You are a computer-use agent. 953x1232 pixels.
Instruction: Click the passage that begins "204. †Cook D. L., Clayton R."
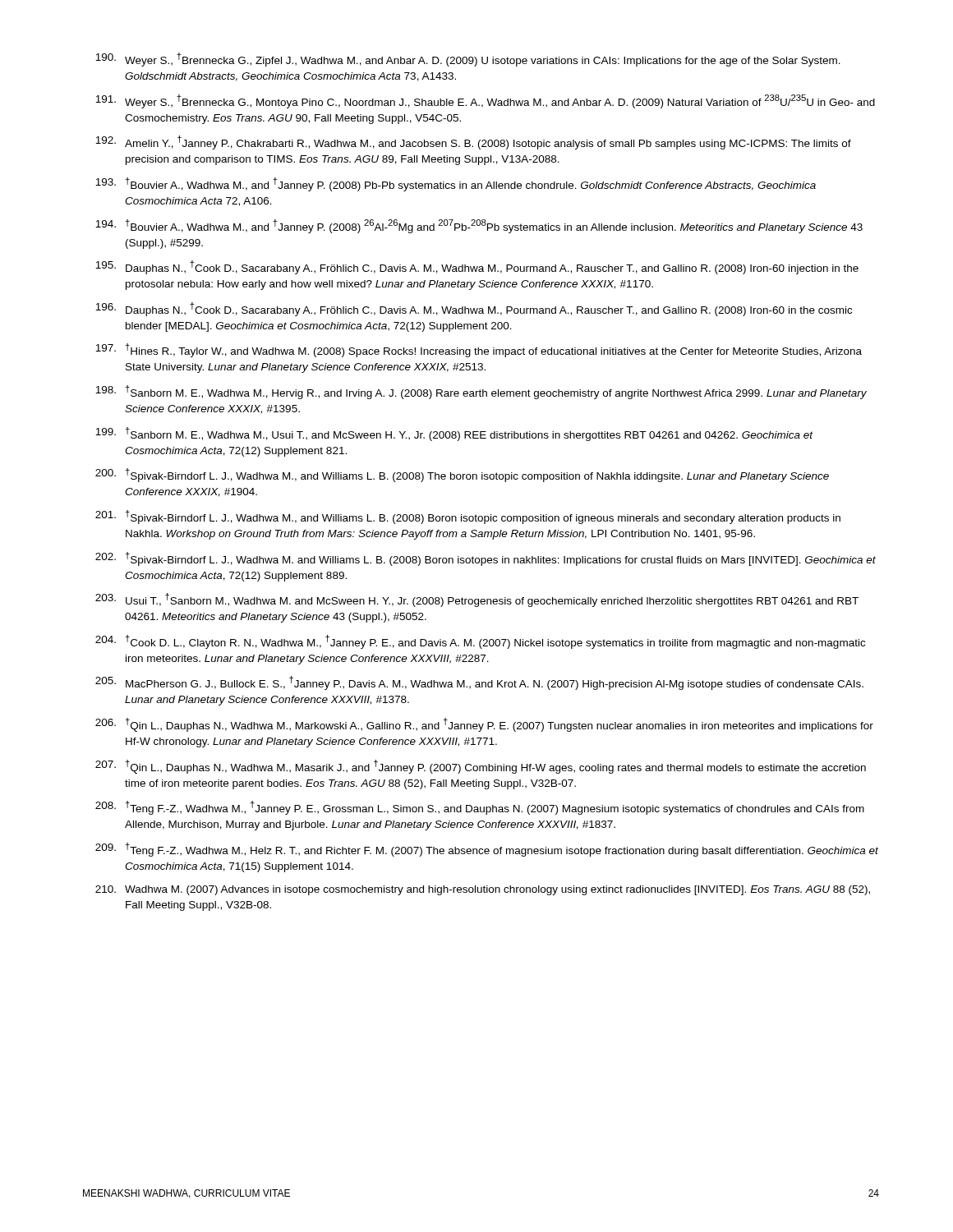[481, 649]
